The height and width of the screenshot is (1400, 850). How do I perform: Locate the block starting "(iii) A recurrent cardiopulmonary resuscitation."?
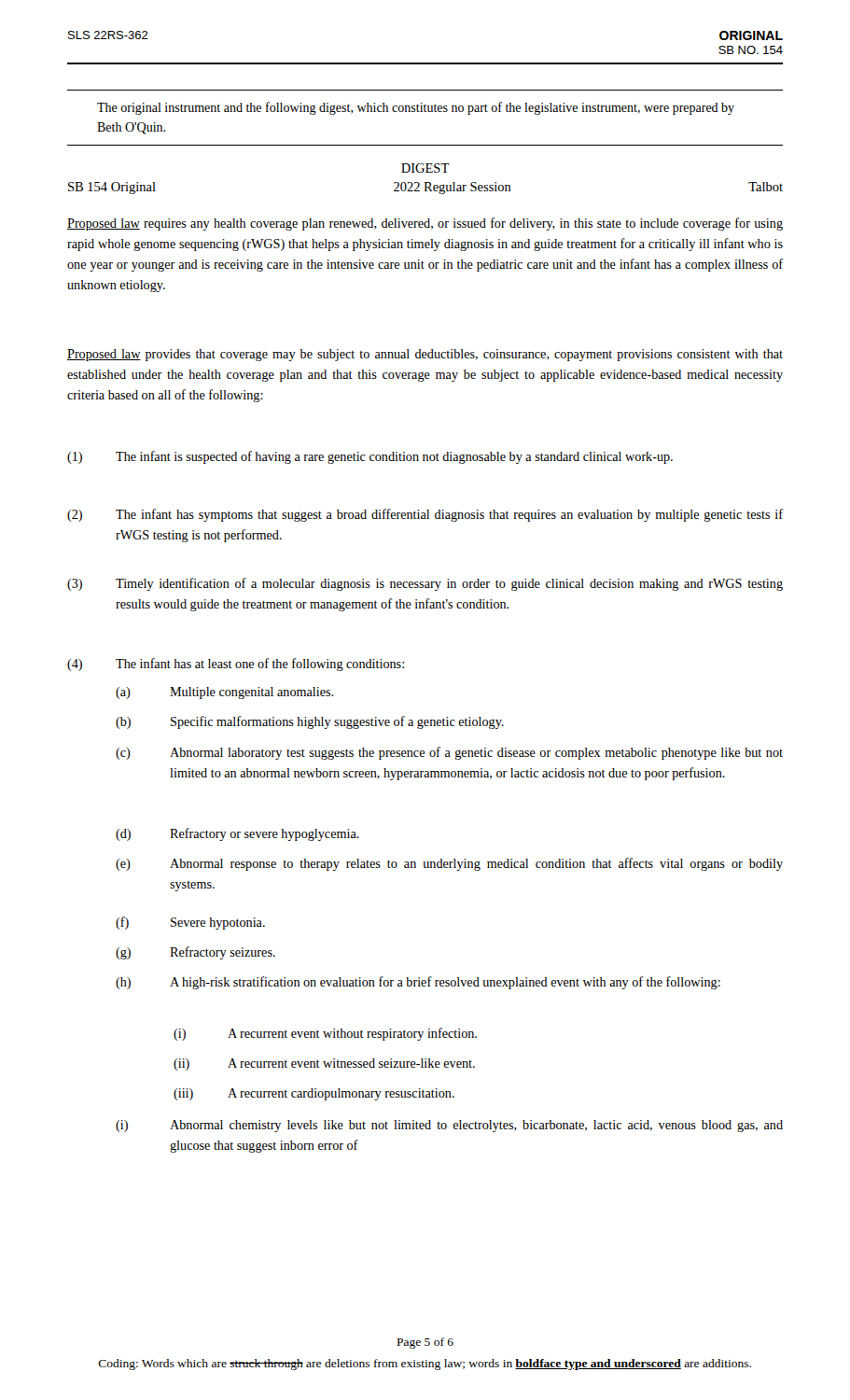pos(314,1094)
